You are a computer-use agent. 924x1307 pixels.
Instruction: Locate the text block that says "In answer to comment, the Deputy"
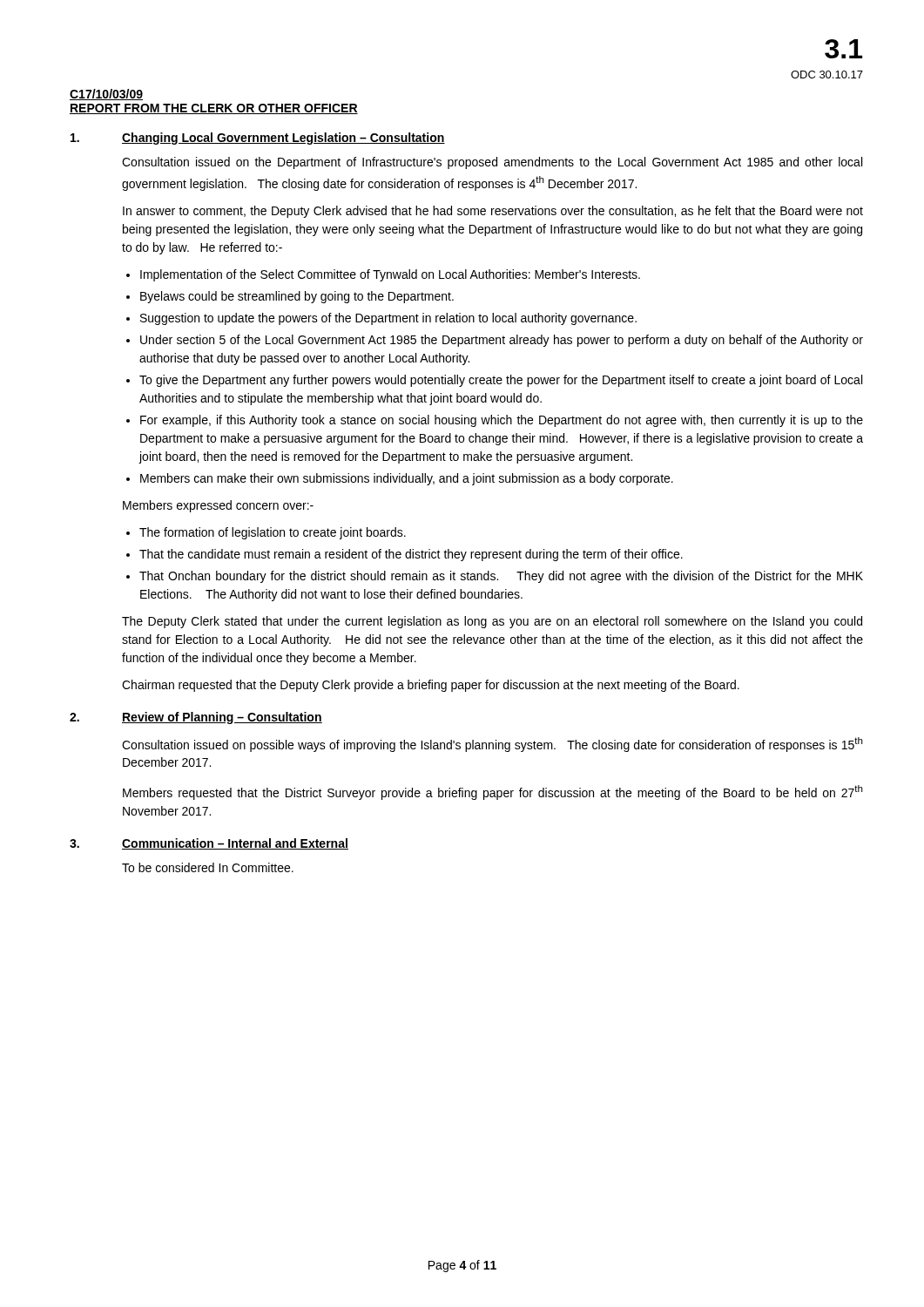[492, 229]
